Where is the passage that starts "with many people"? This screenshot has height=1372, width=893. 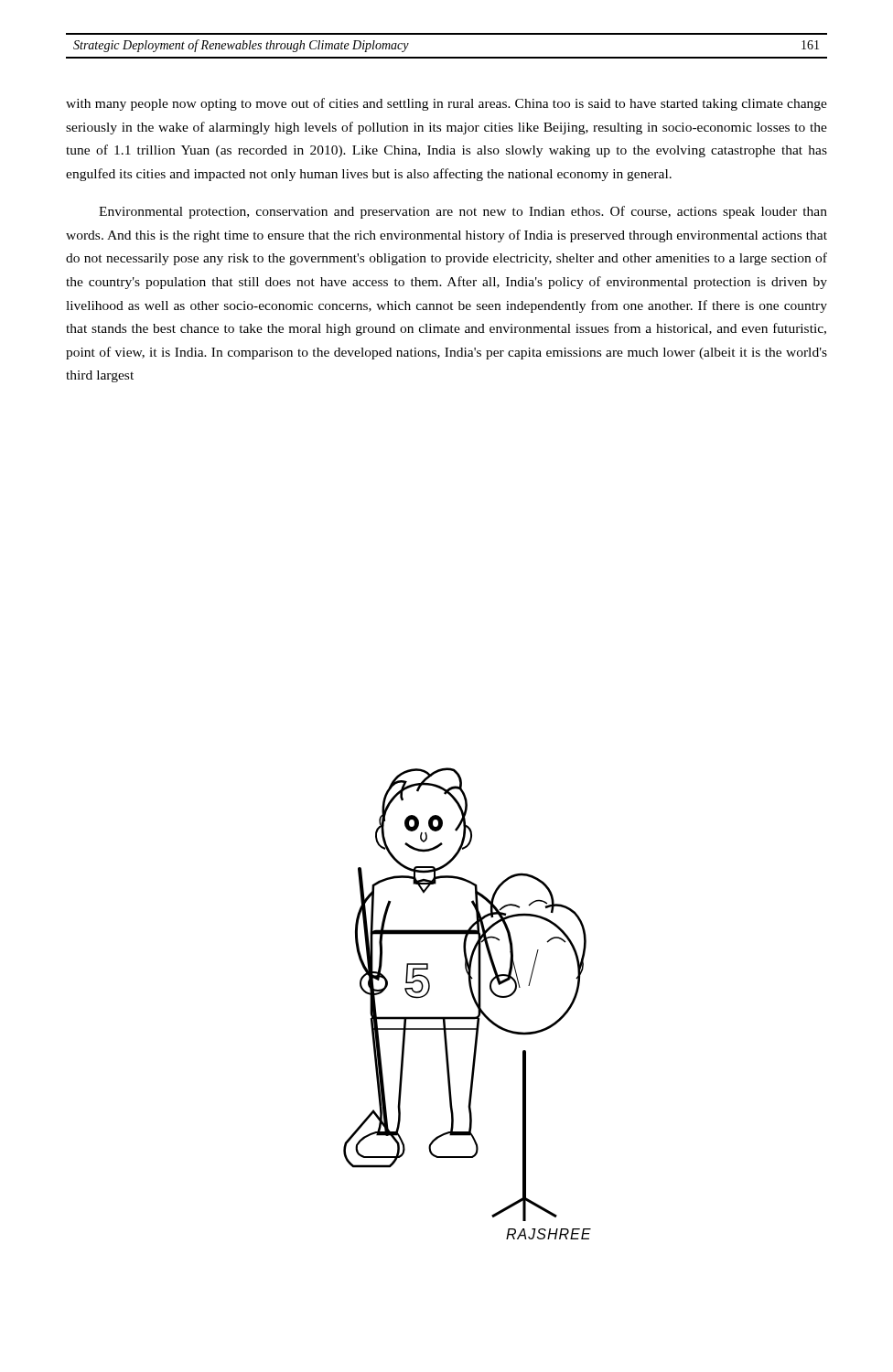click(x=446, y=138)
